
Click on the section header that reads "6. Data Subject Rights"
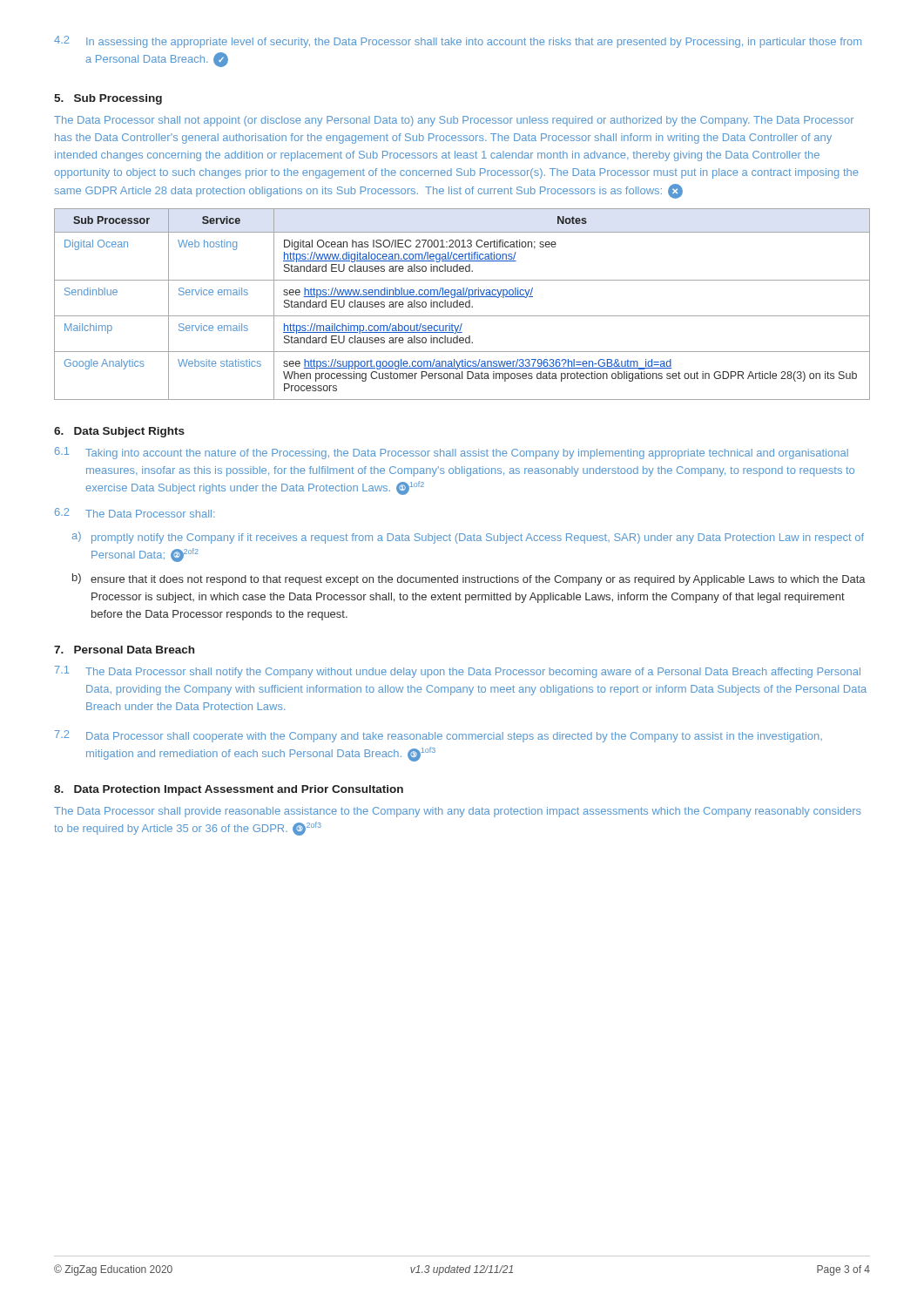(119, 431)
